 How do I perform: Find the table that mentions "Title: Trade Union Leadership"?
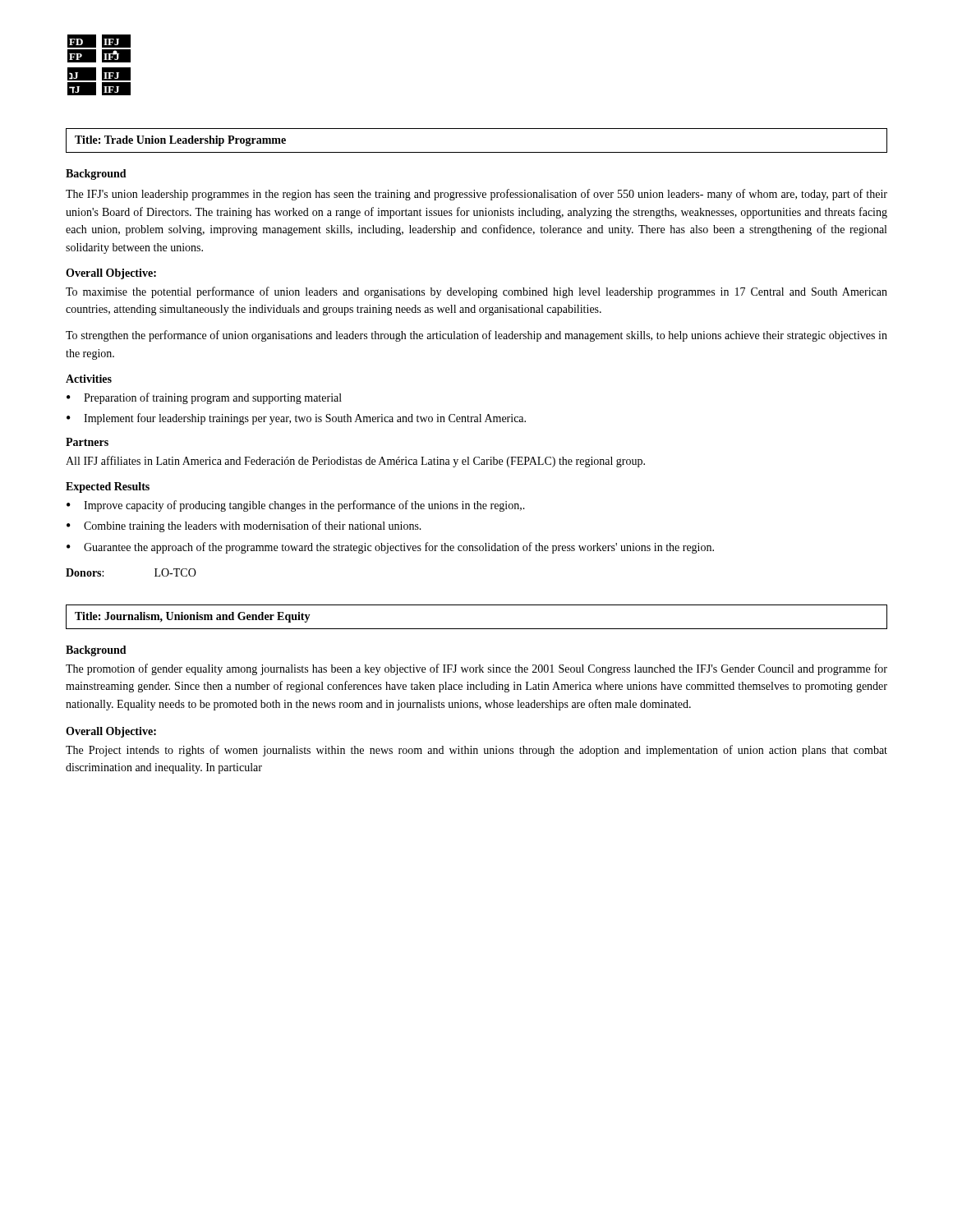(x=476, y=140)
